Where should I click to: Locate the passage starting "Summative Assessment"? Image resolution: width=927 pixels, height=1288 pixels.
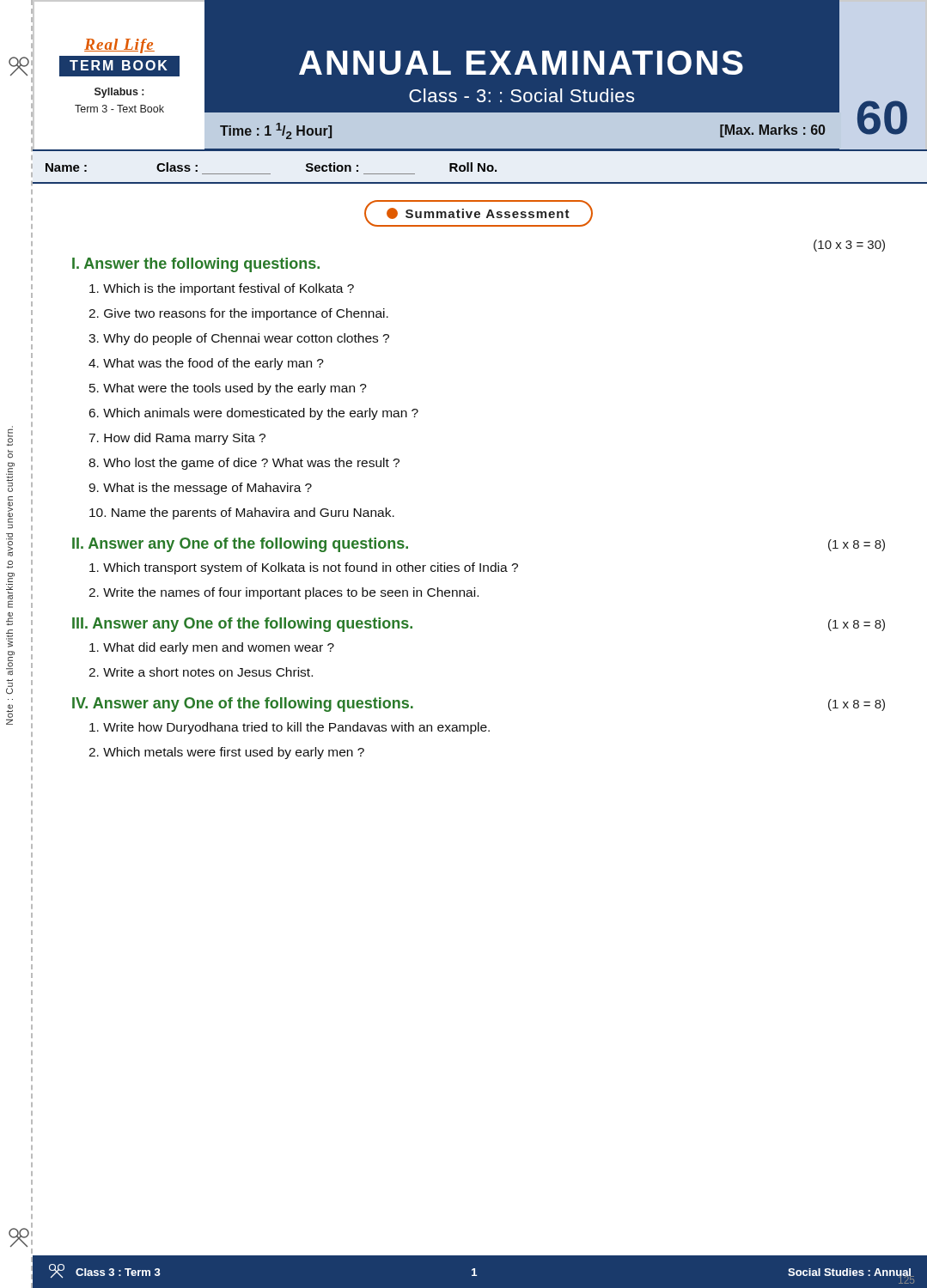pyautogui.click(x=479, y=213)
